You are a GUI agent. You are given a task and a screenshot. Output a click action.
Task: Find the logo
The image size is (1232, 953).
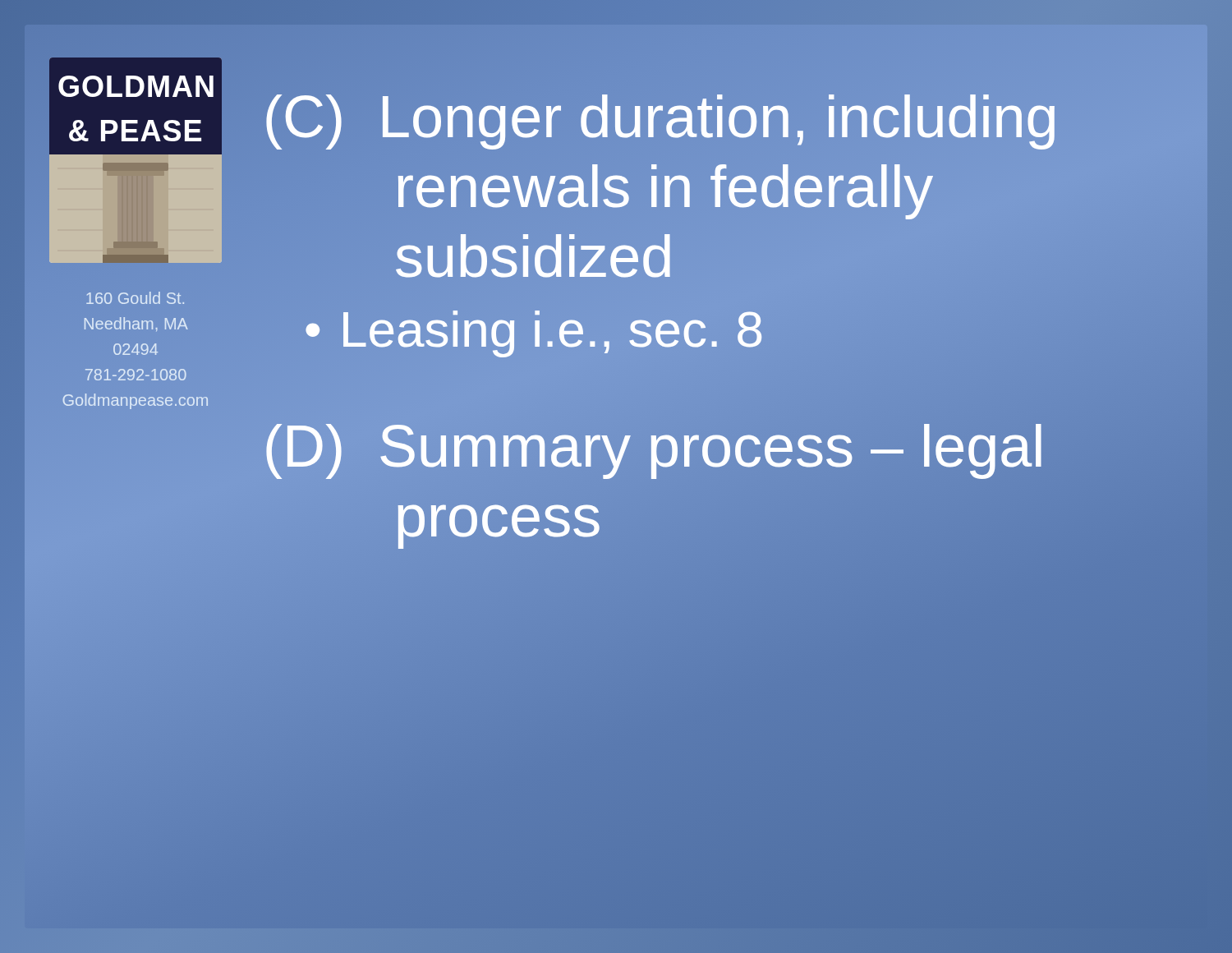click(136, 160)
